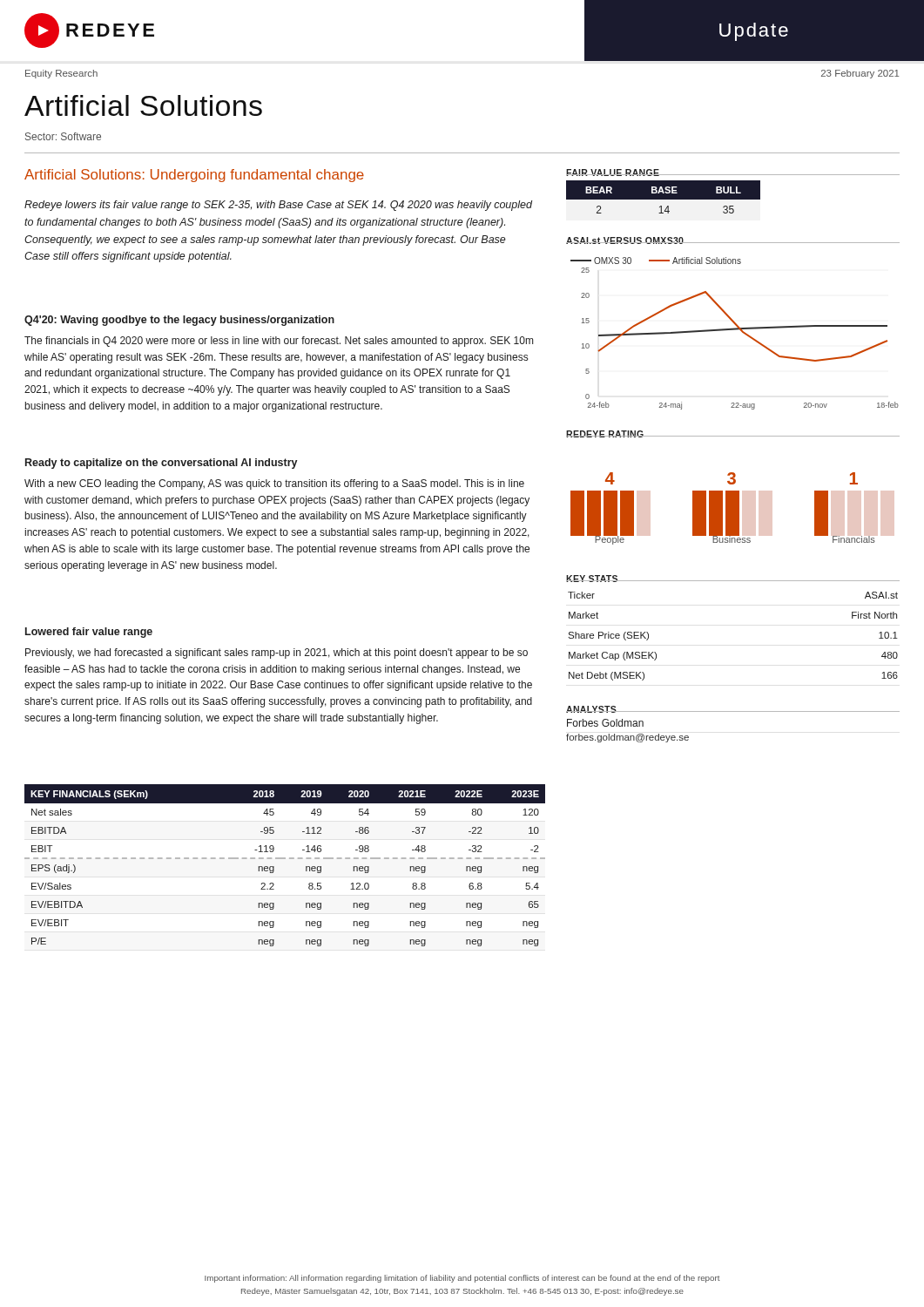Click on the text block that reads "Redeye lowers its fair"
The image size is (924, 1307).
278,231
